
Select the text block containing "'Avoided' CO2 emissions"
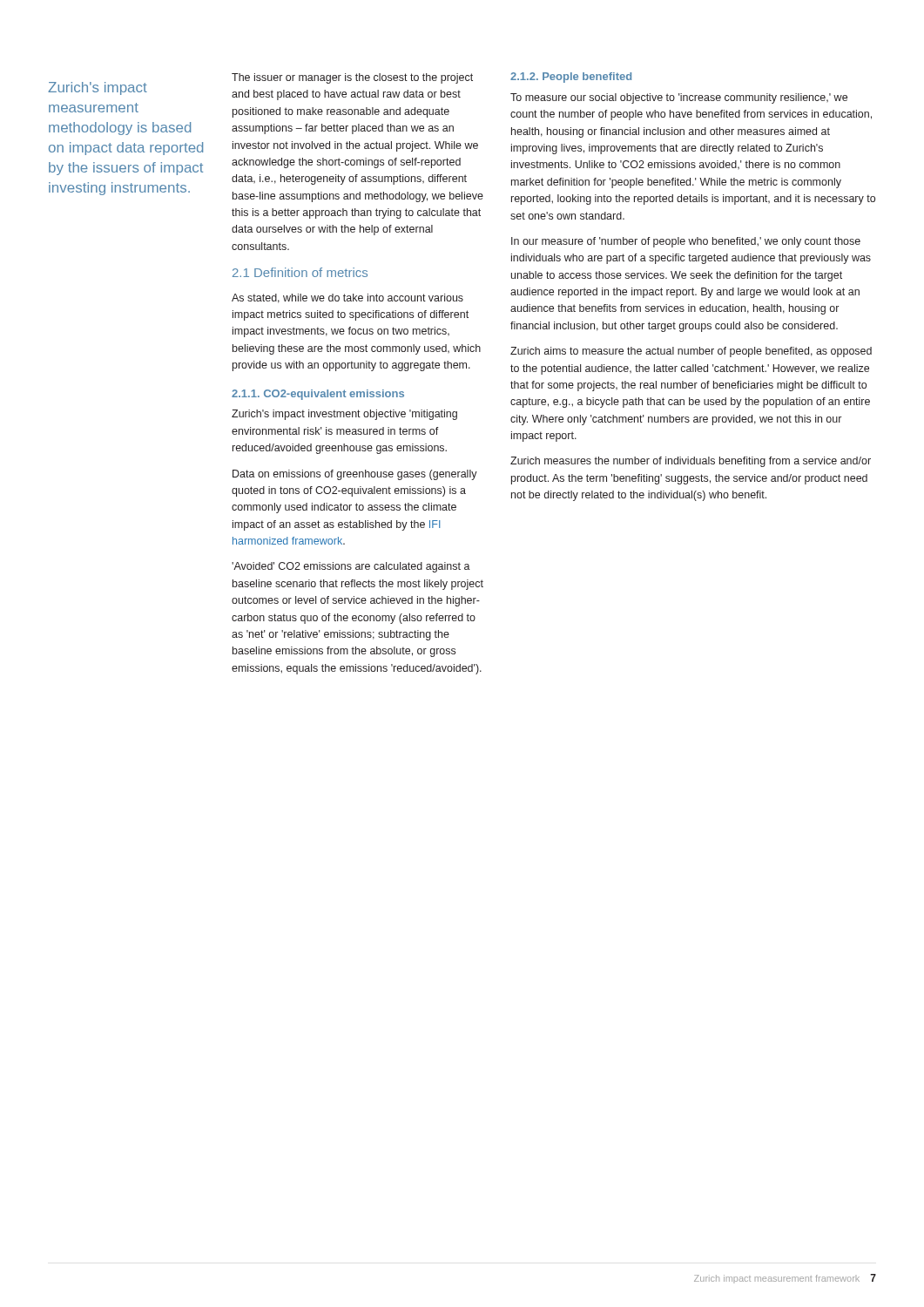[x=358, y=618]
